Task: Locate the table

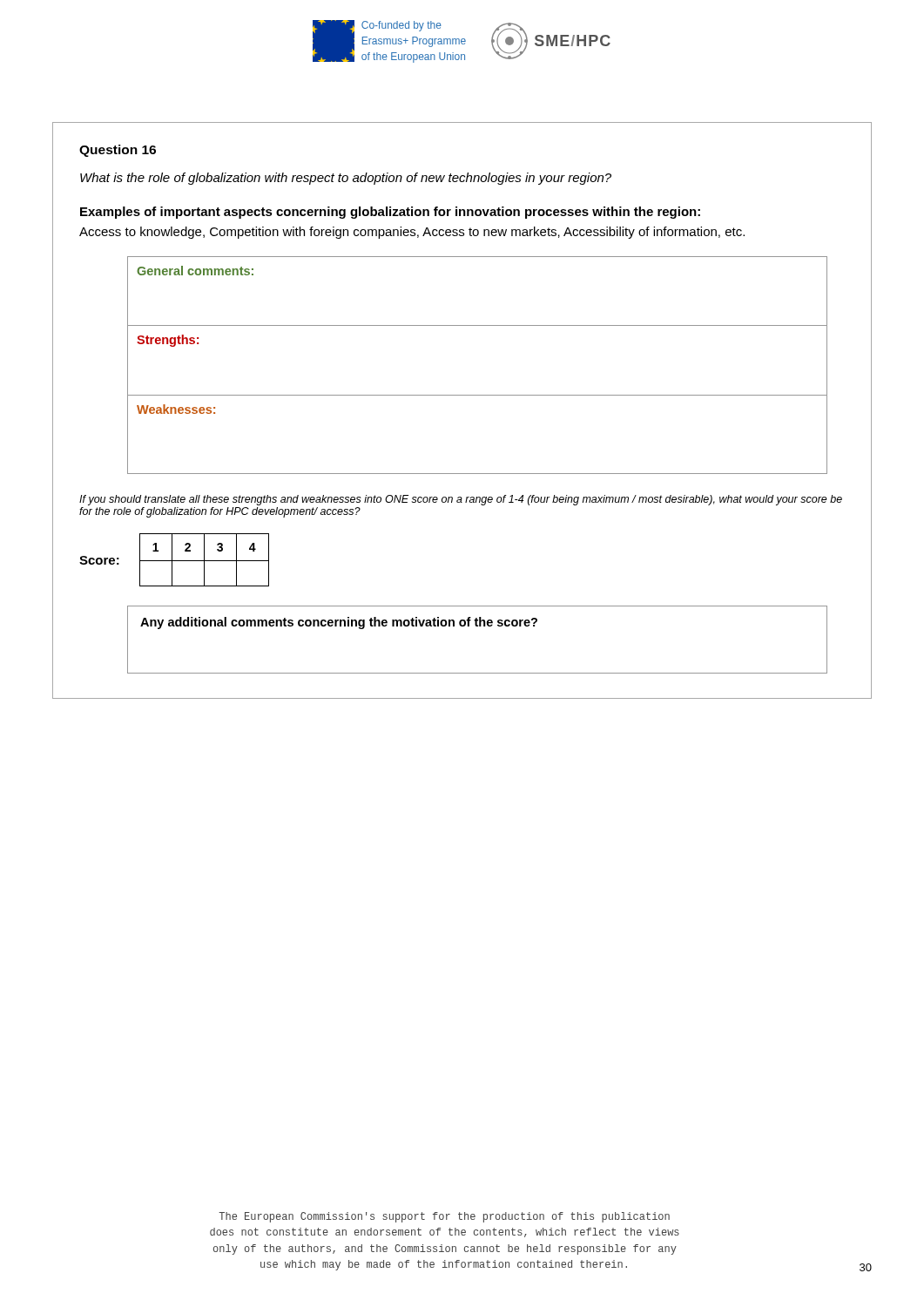Action: coord(204,560)
